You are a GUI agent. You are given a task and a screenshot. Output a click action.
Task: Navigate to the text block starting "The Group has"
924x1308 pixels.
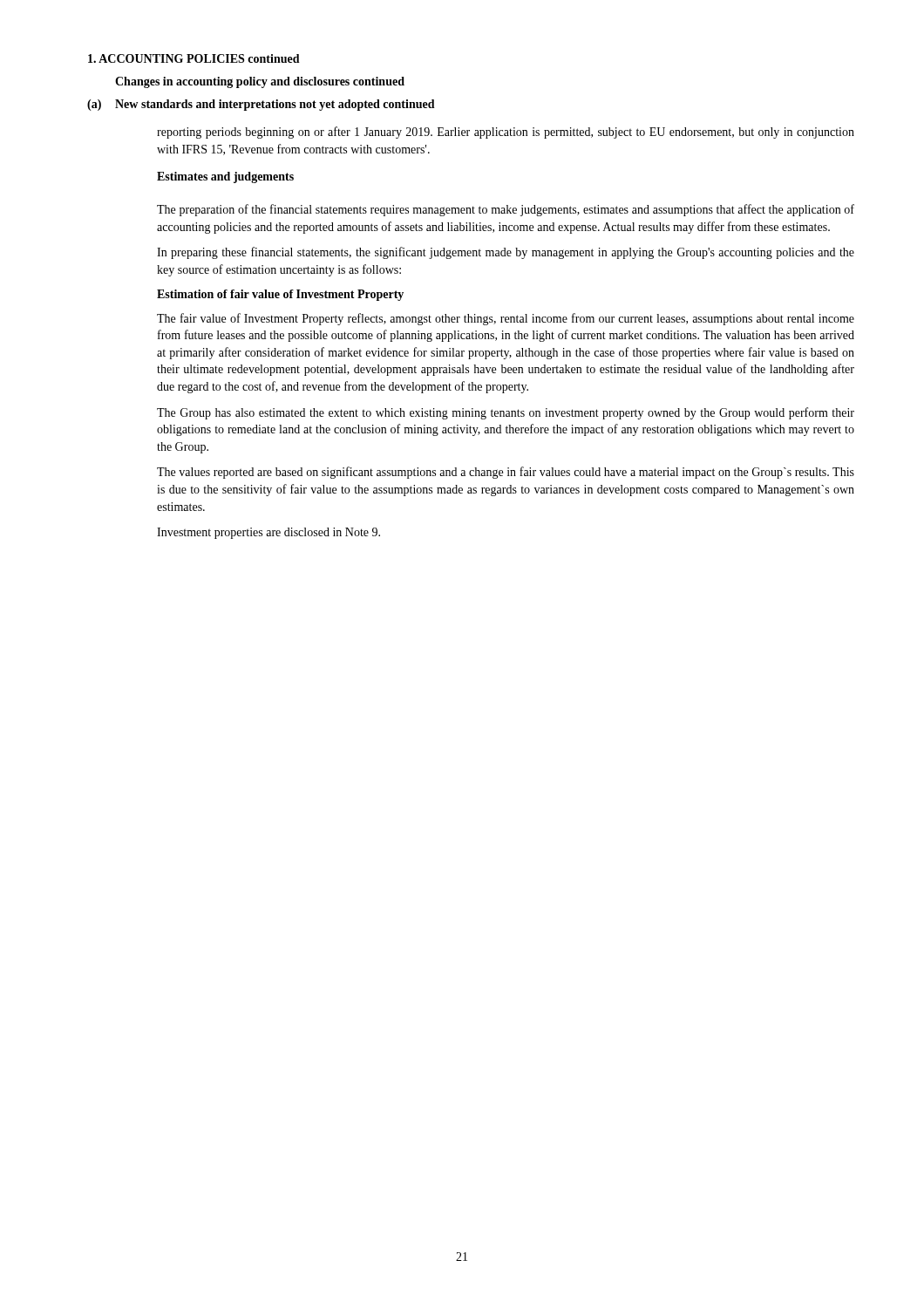point(506,430)
